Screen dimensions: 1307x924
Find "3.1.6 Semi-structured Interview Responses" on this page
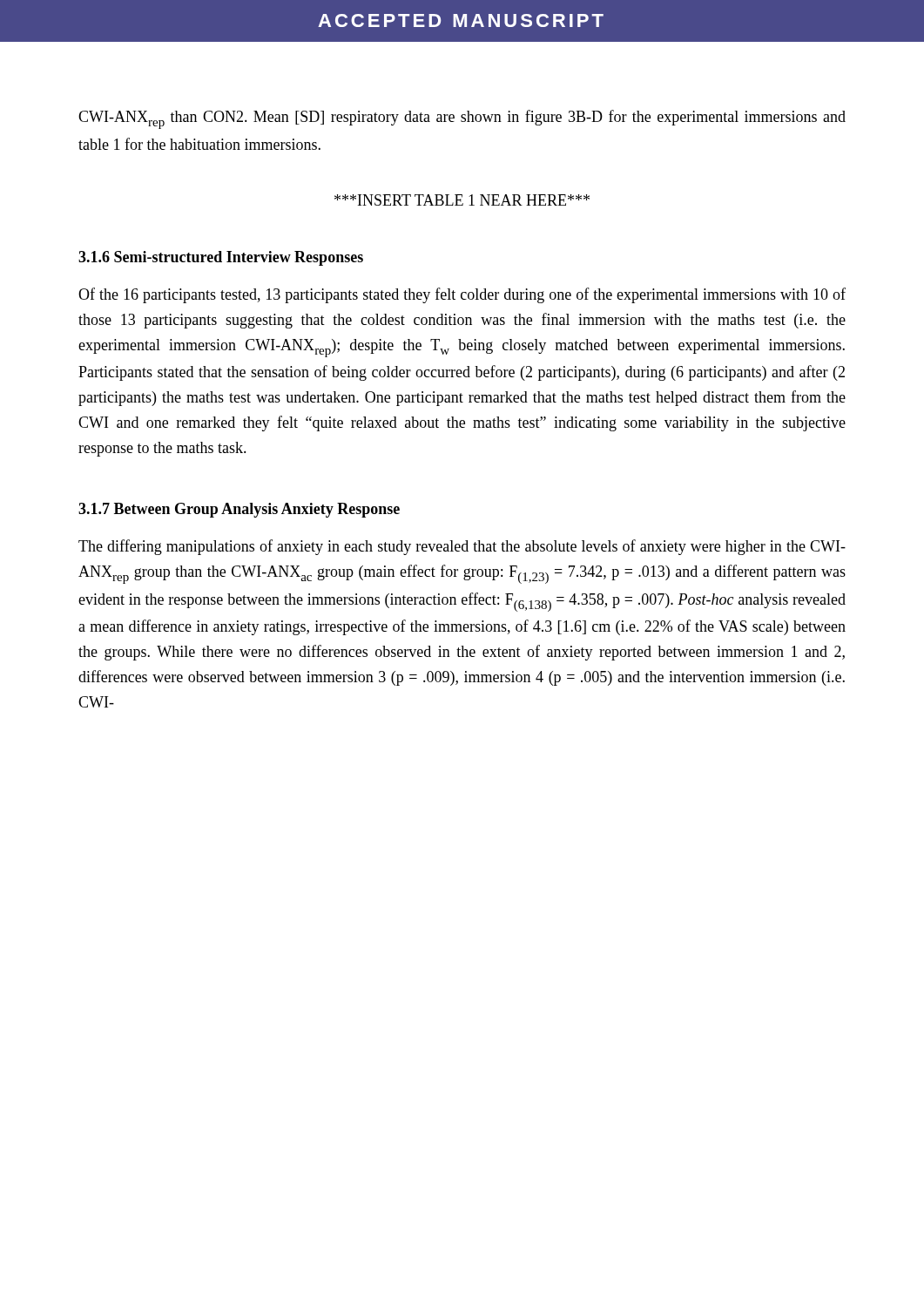(221, 257)
